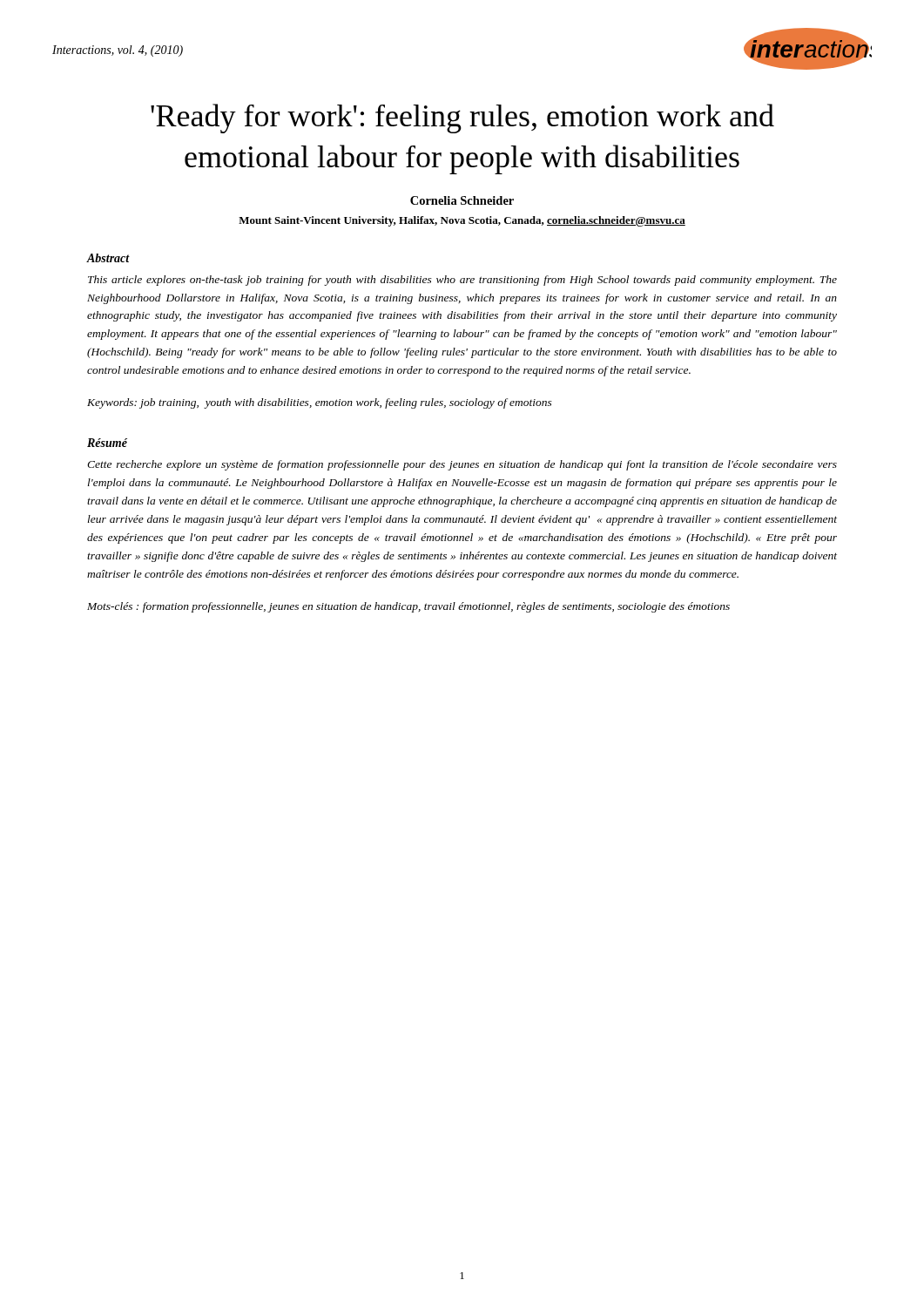The image size is (924, 1307).
Task: Where is the passage that starts "Cette recherche explore un système de"?
Action: (x=462, y=519)
